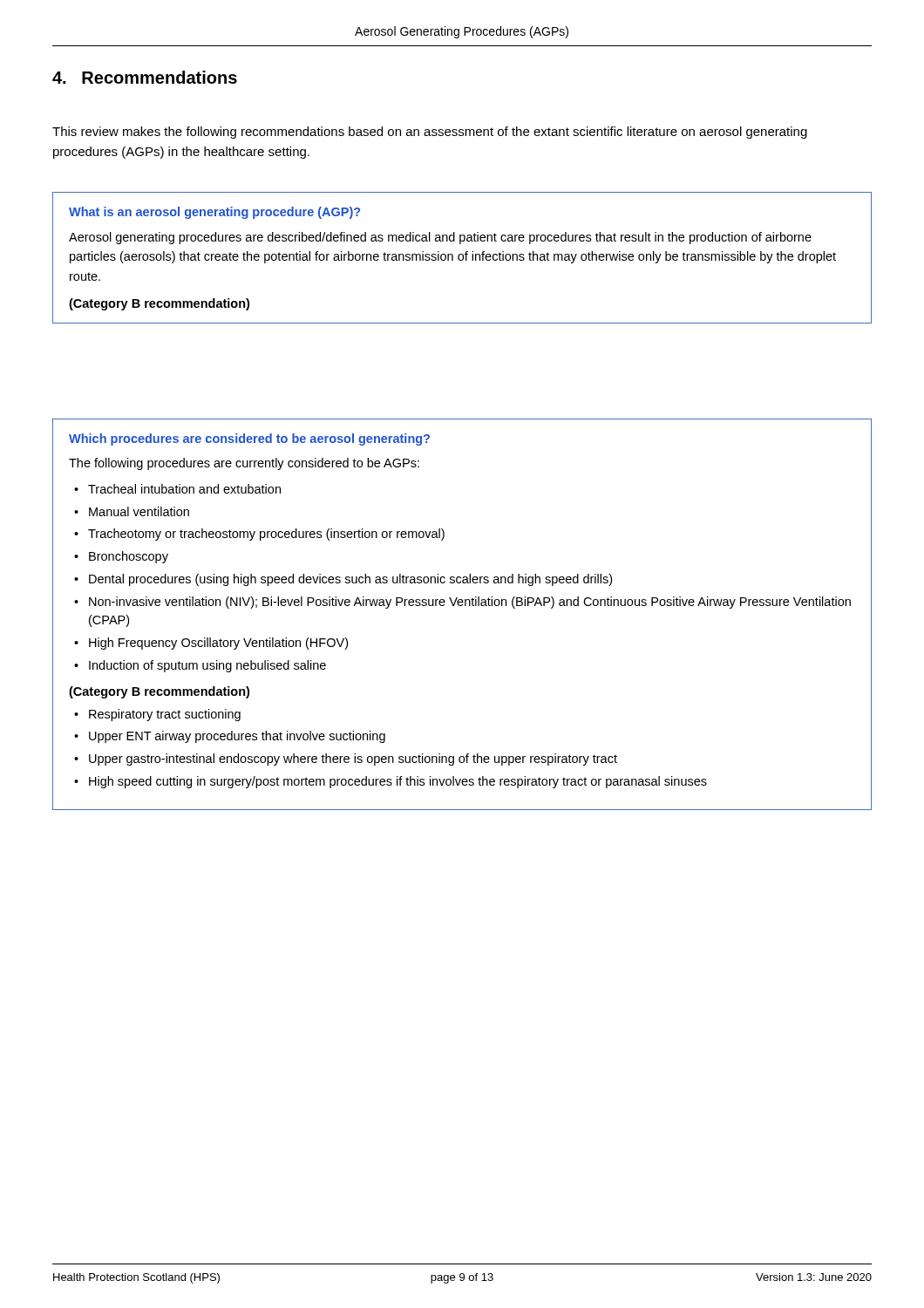
Task: Locate the element starting "Manual ventilation"
Action: click(139, 511)
